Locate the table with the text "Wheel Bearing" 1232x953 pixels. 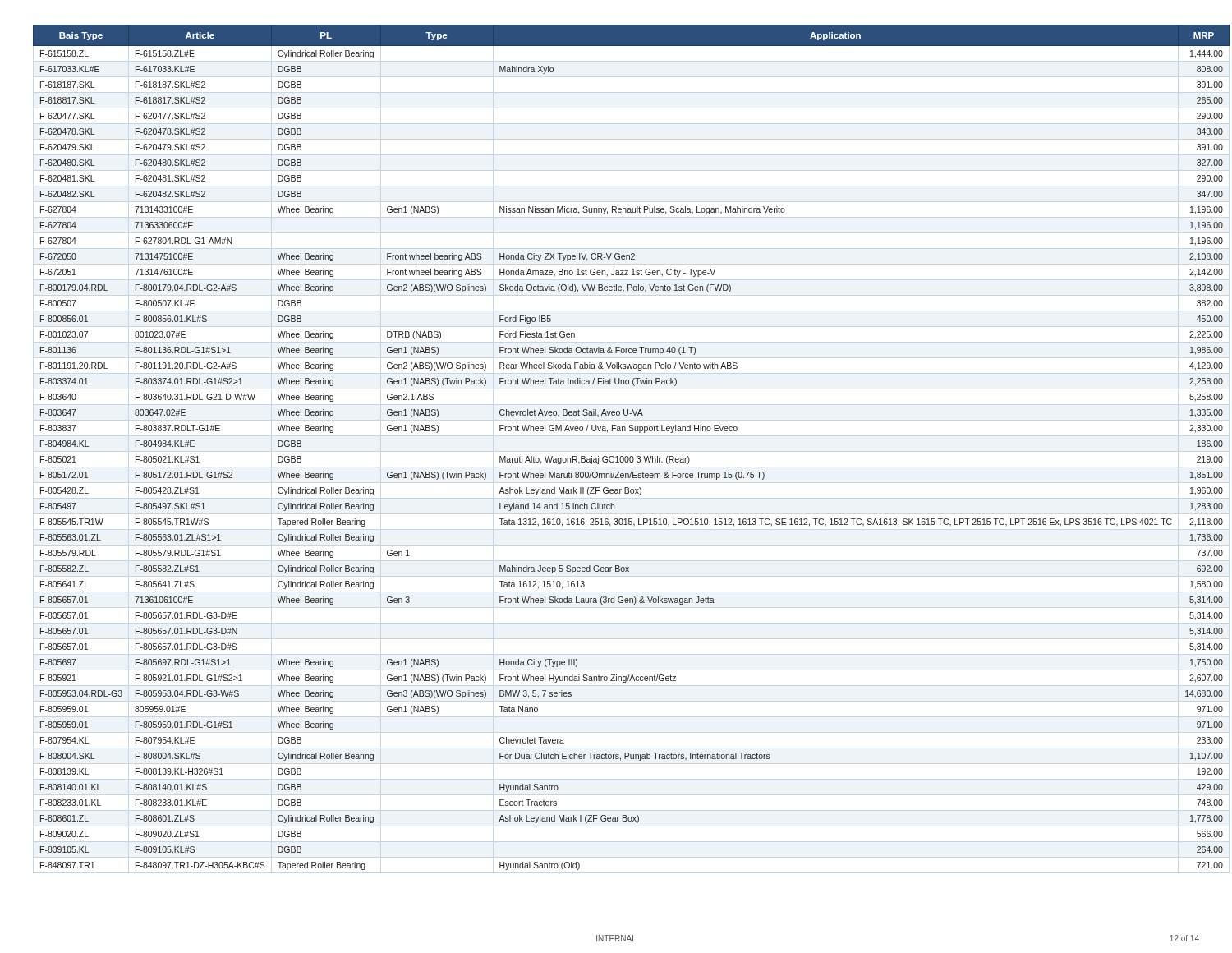[x=616, y=449]
